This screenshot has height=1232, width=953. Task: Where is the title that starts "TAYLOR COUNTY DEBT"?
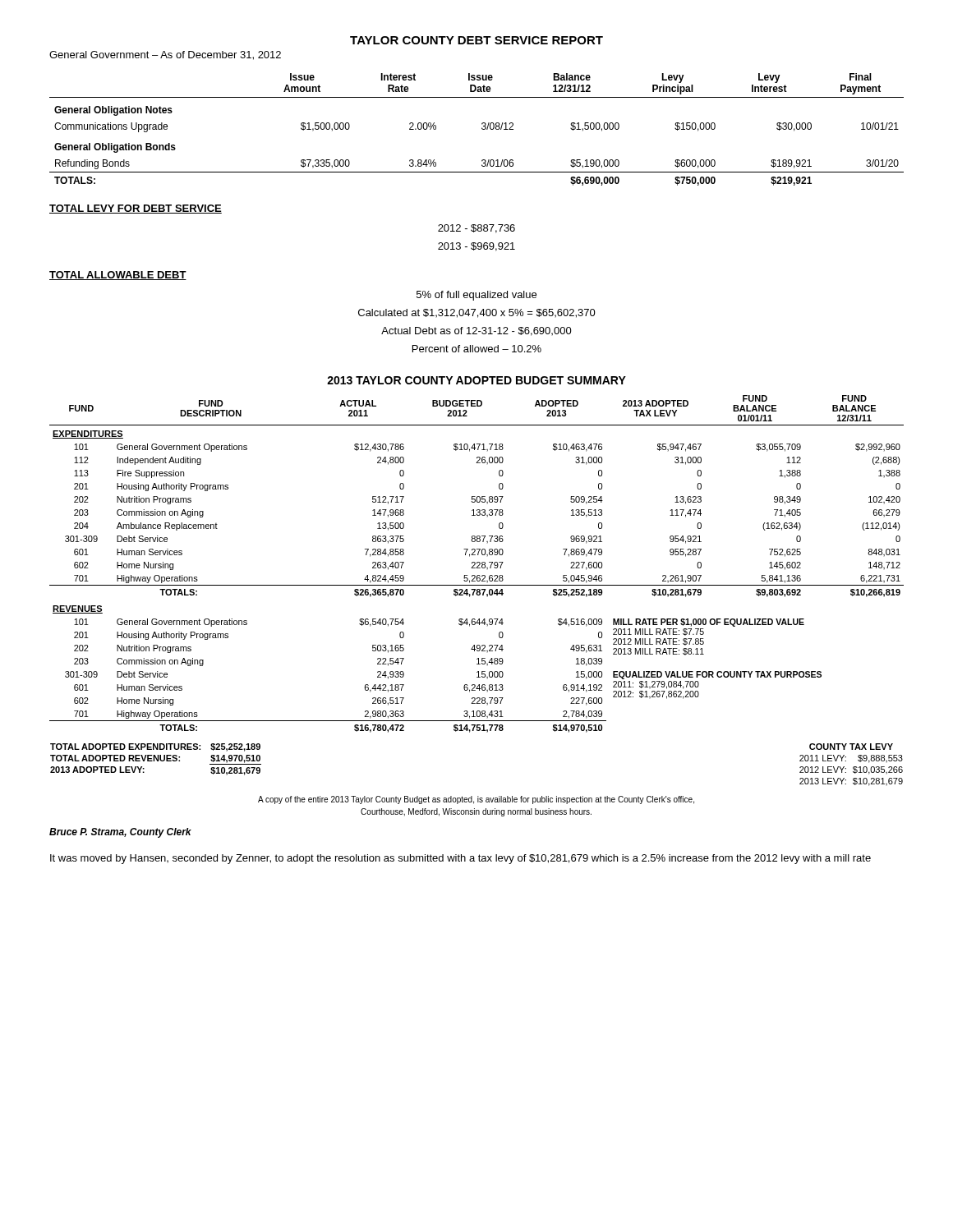[x=476, y=40]
